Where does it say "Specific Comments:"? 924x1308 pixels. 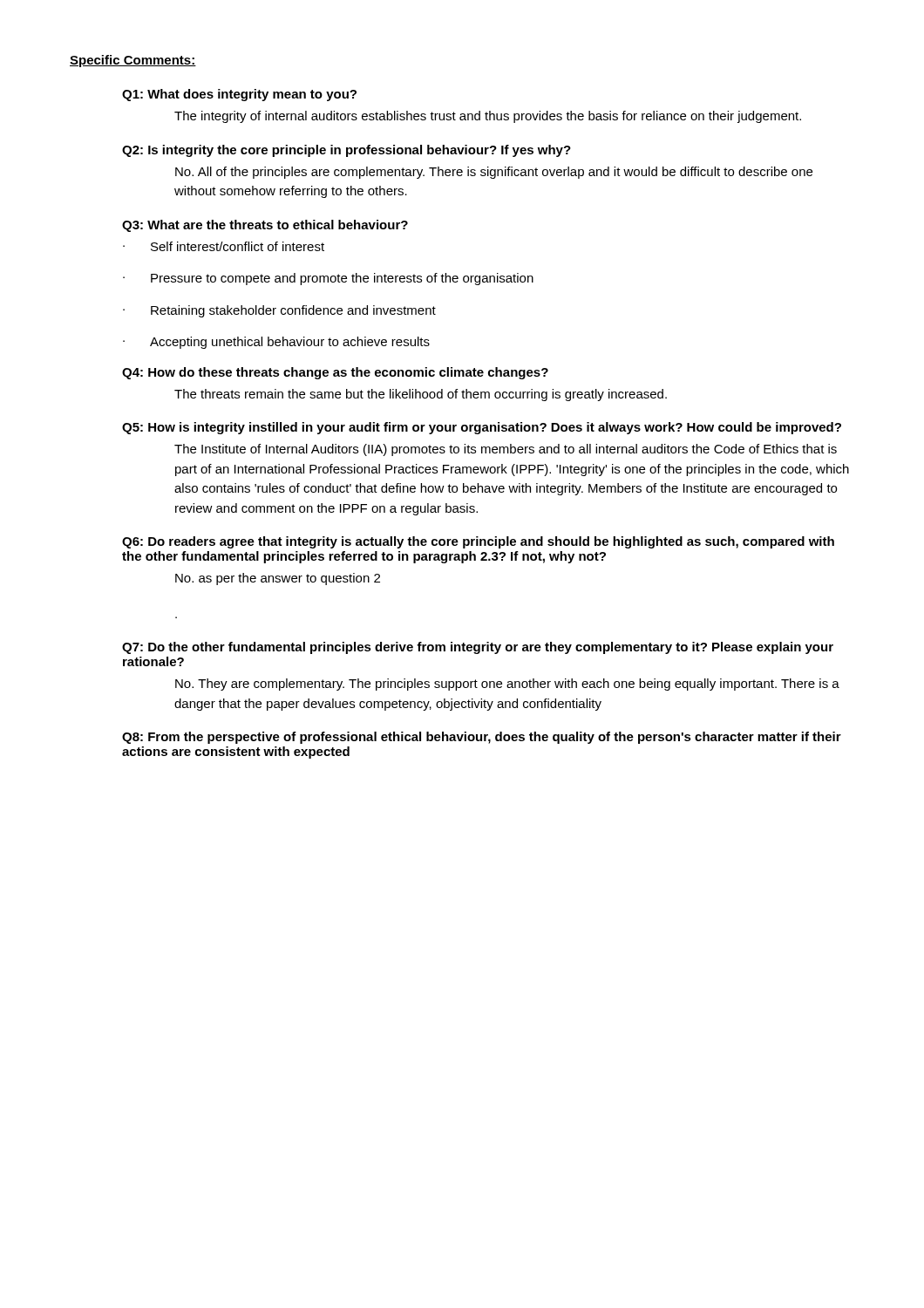(133, 60)
